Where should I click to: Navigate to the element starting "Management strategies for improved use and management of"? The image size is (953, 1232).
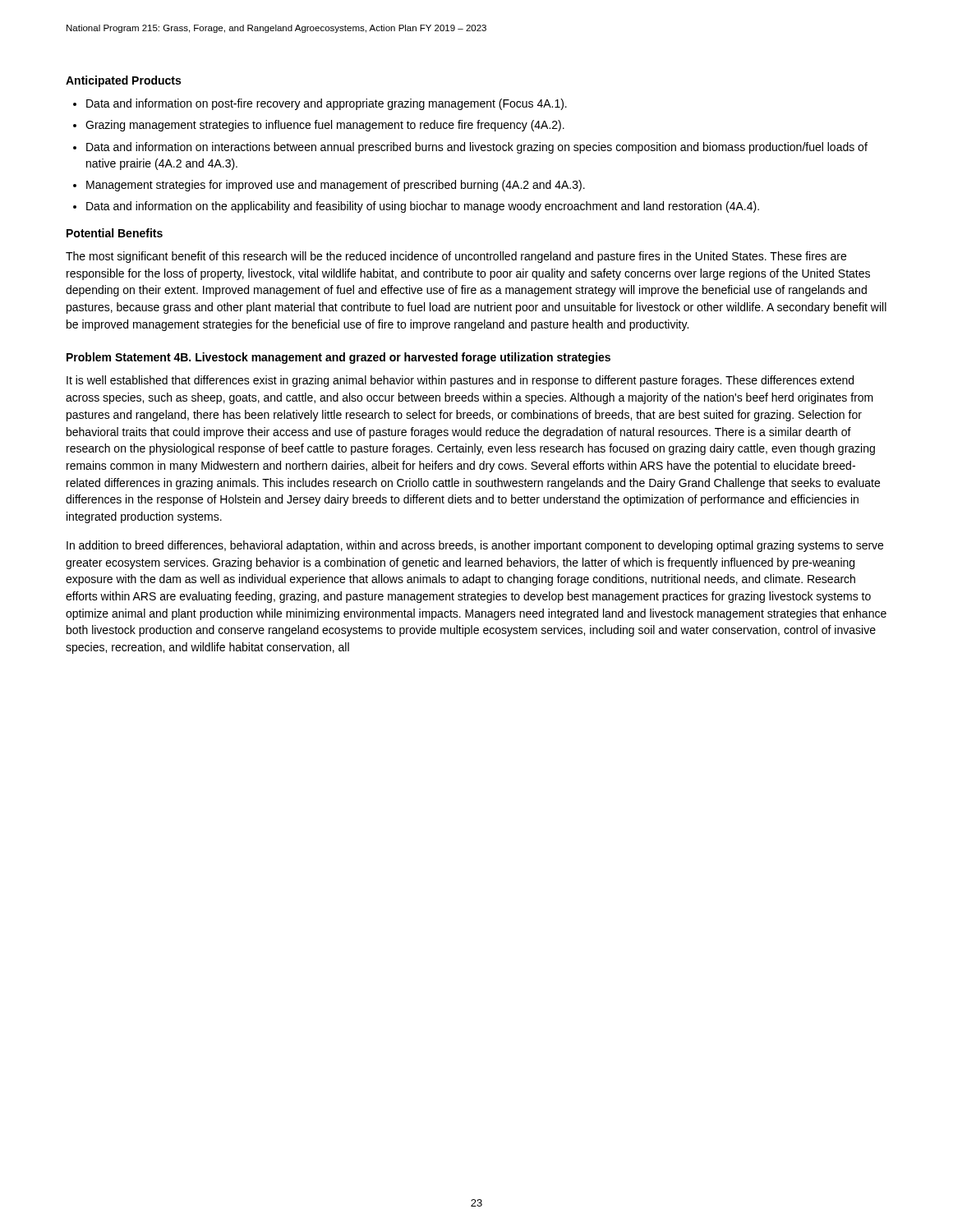pyautogui.click(x=335, y=185)
